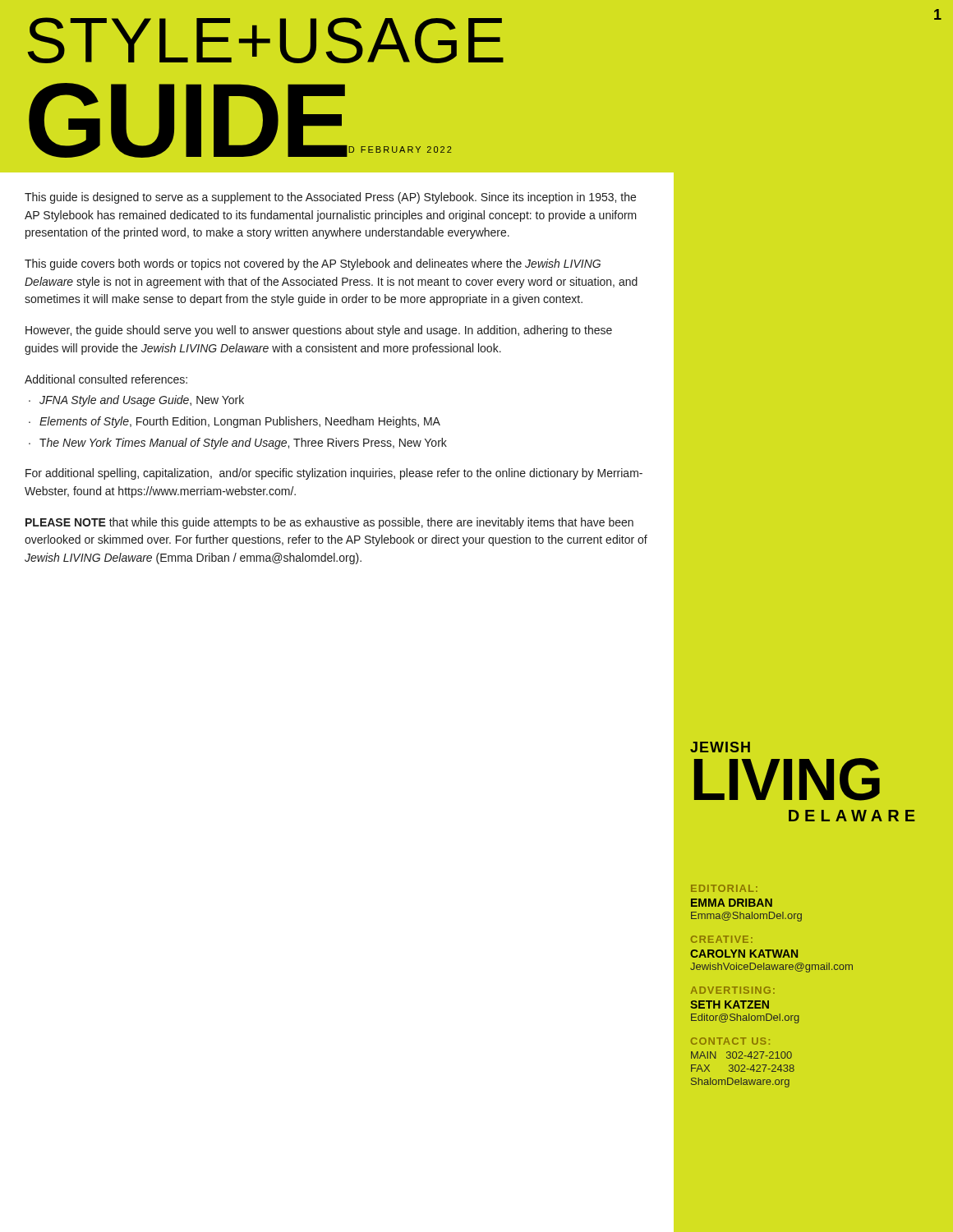
Task: Select the element starting "However, the guide should"
Action: click(x=318, y=339)
